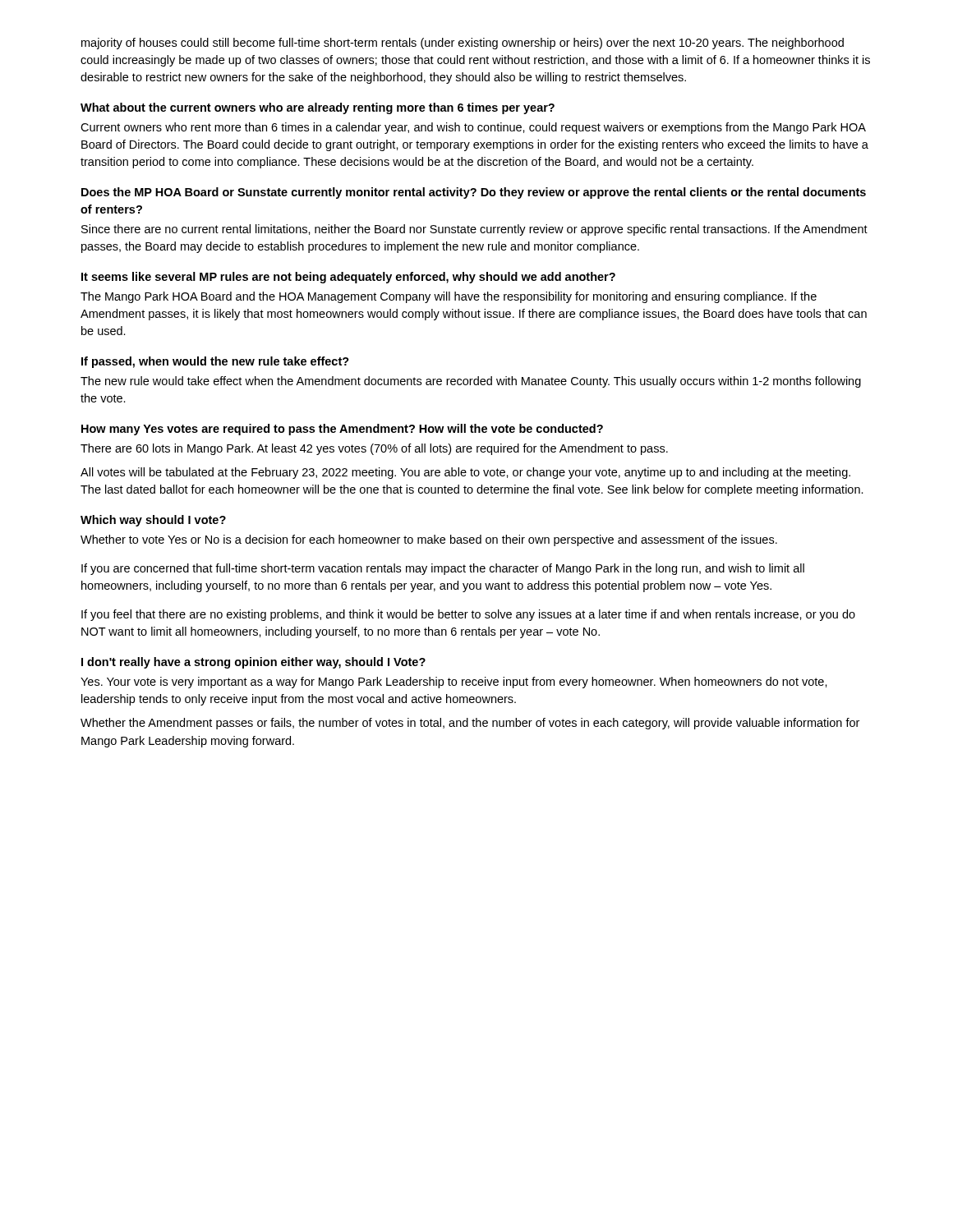This screenshot has height=1232, width=953.
Task: Locate the block of text that opens with "If you feel"
Action: (476, 624)
